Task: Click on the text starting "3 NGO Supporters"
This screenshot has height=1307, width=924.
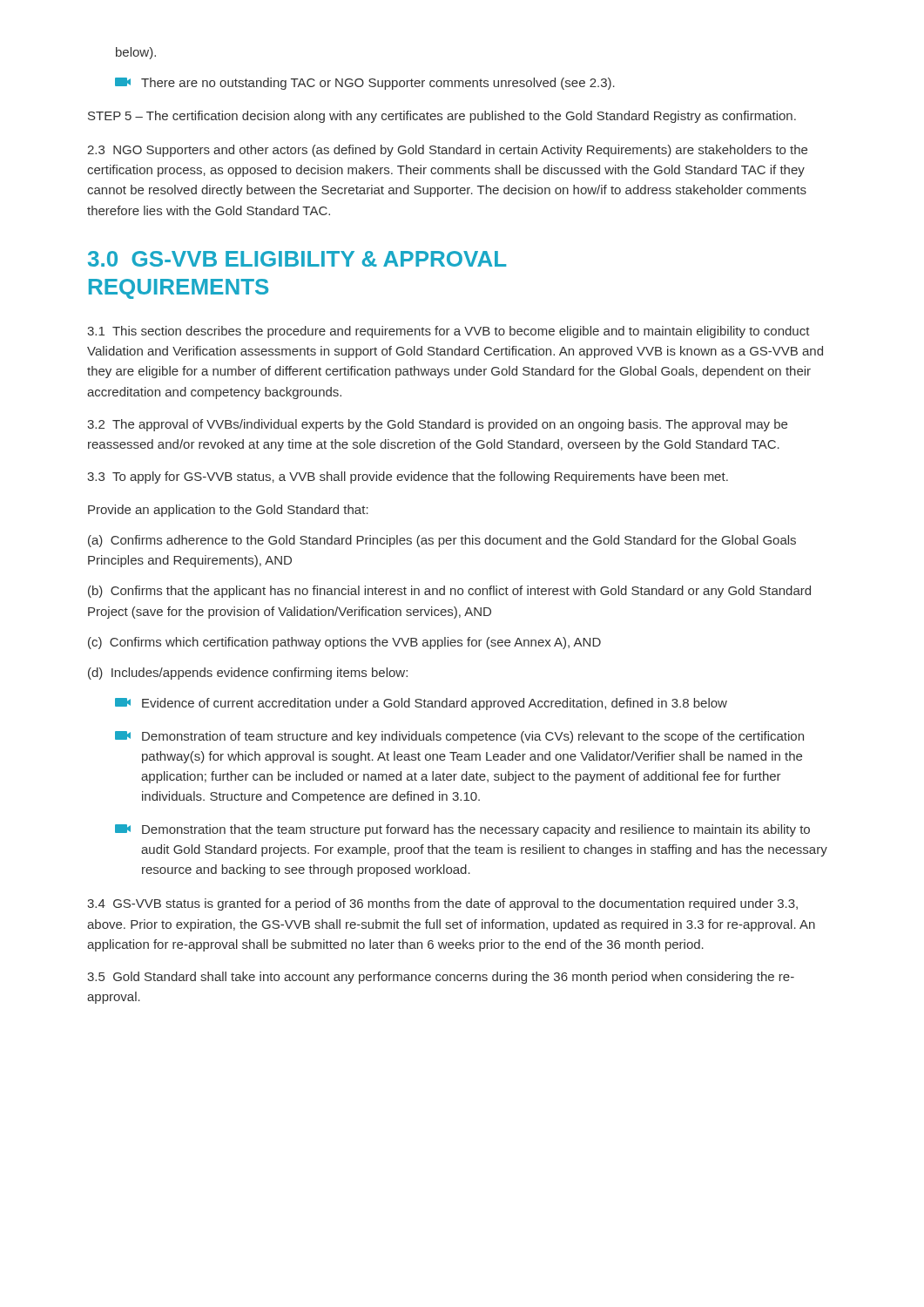Action: point(448,180)
